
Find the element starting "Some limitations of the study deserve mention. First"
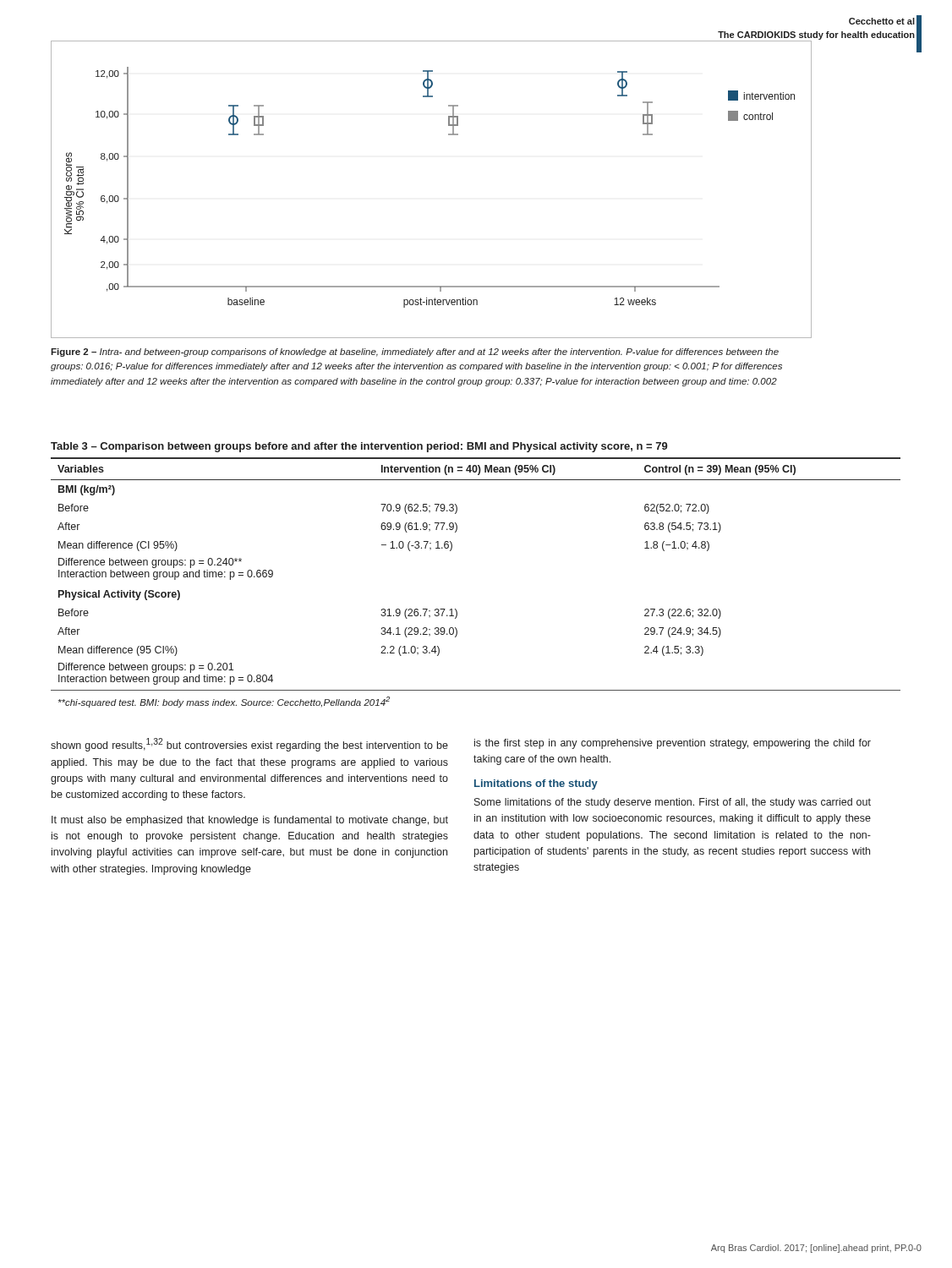[672, 835]
